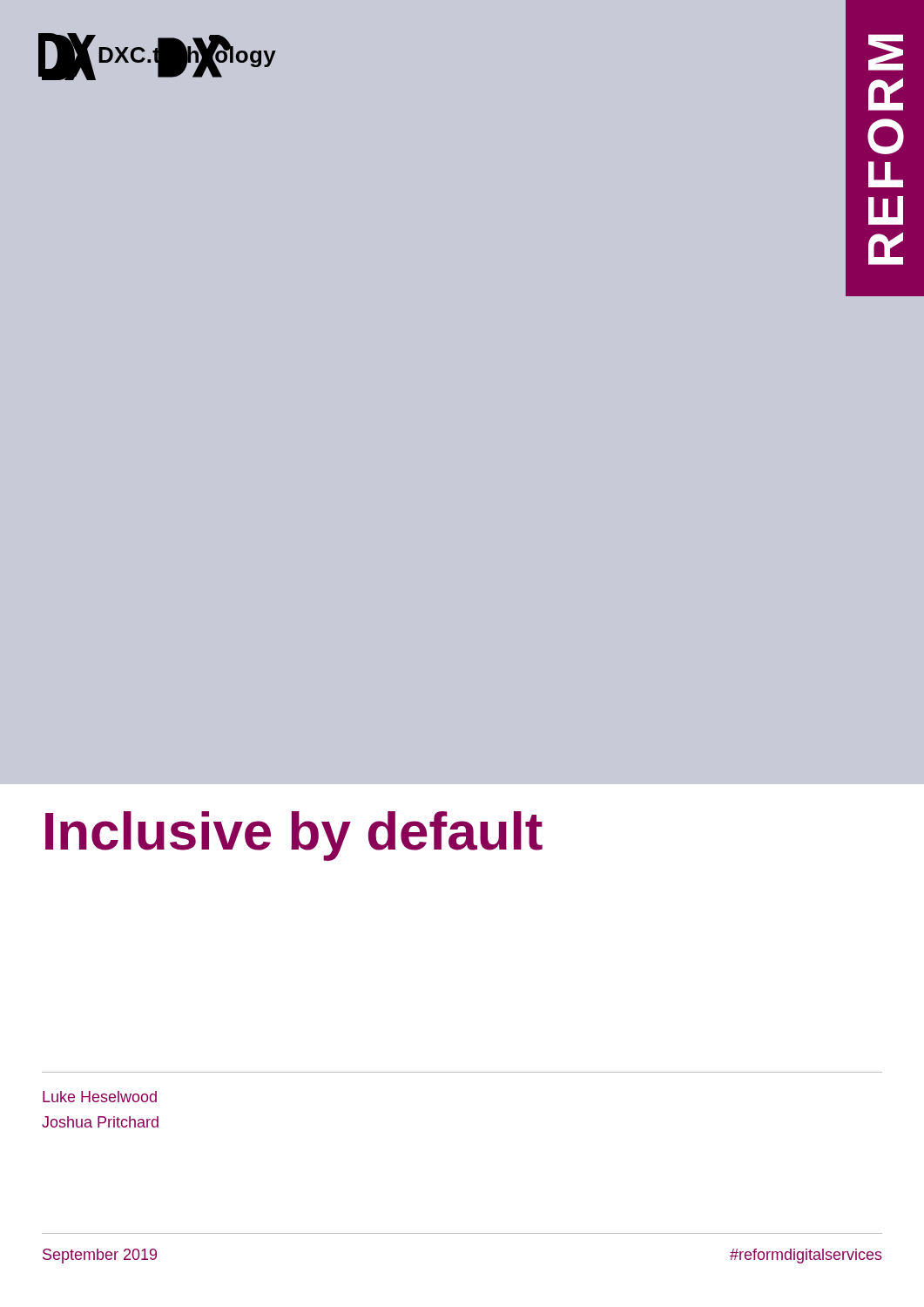The image size is (924, 1307).
Task: Locate the text that says "Luke Heselwood Joshua Pritchard"
Action: [x=100, y=1097]
